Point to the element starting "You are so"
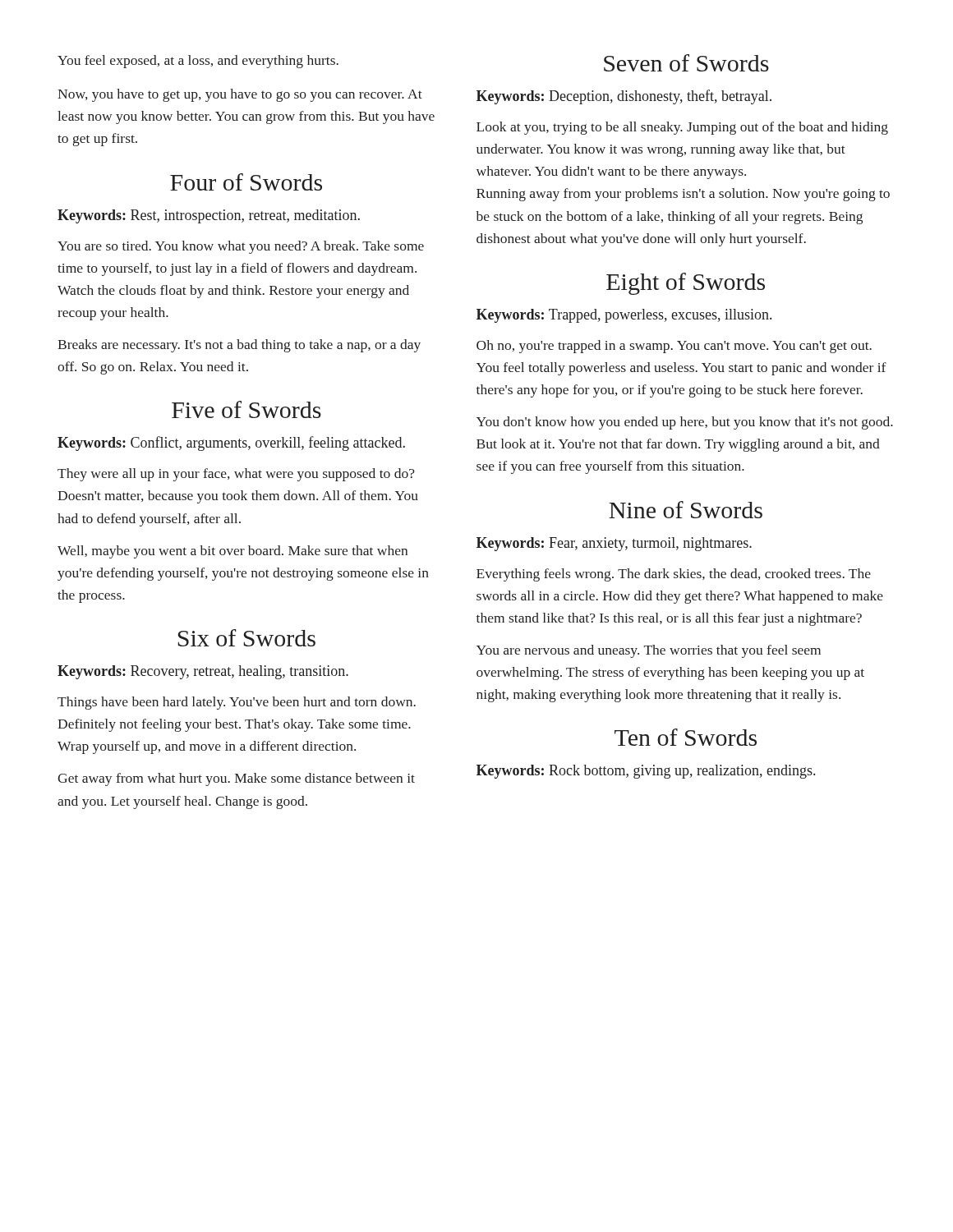Image resolution: width=953 pixels, height=1232 pixels. [241, 279]
